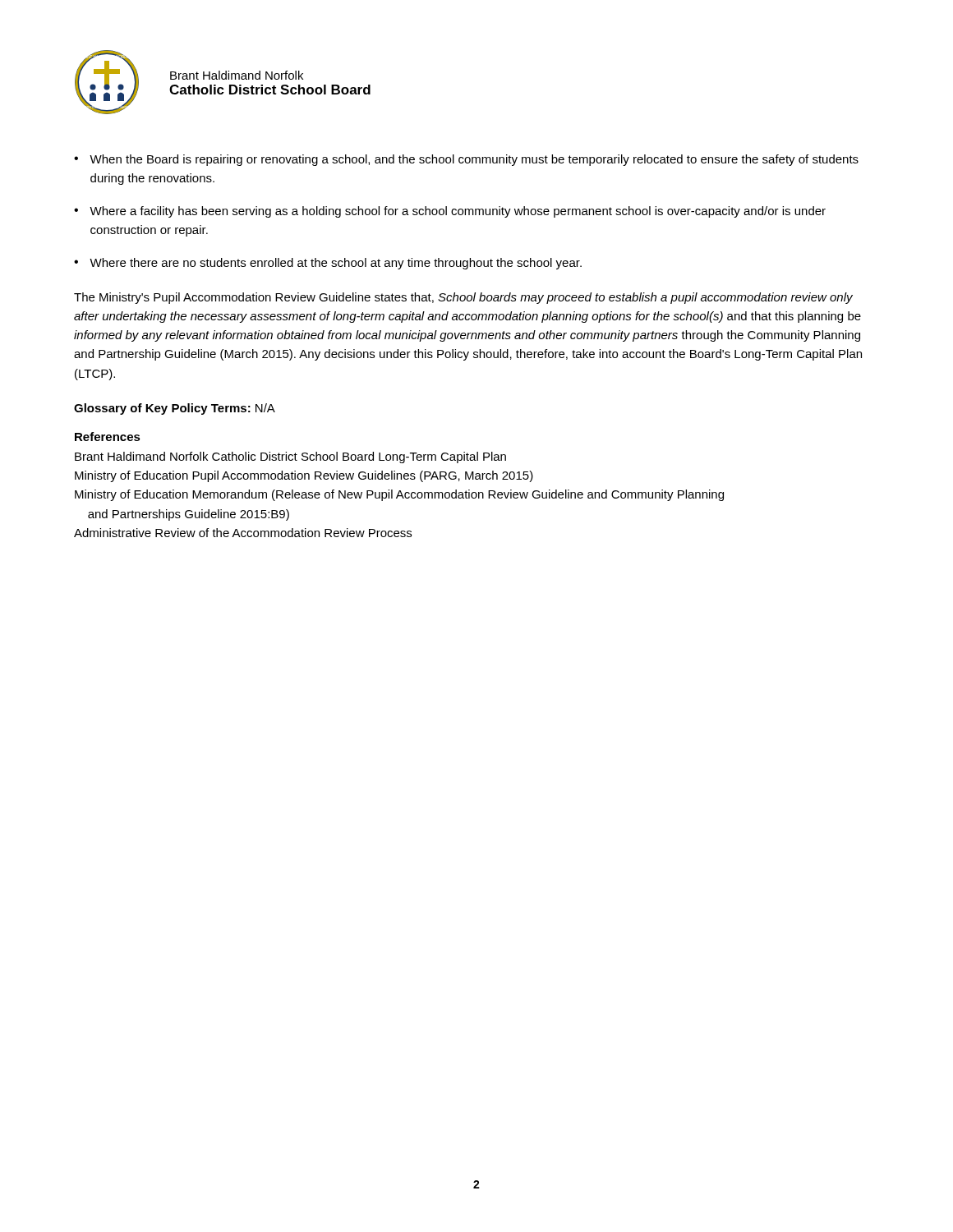
Task: Navigate to the element starting "• Where there are no students"
Action: pyautogui.click(x=328, y=263)
